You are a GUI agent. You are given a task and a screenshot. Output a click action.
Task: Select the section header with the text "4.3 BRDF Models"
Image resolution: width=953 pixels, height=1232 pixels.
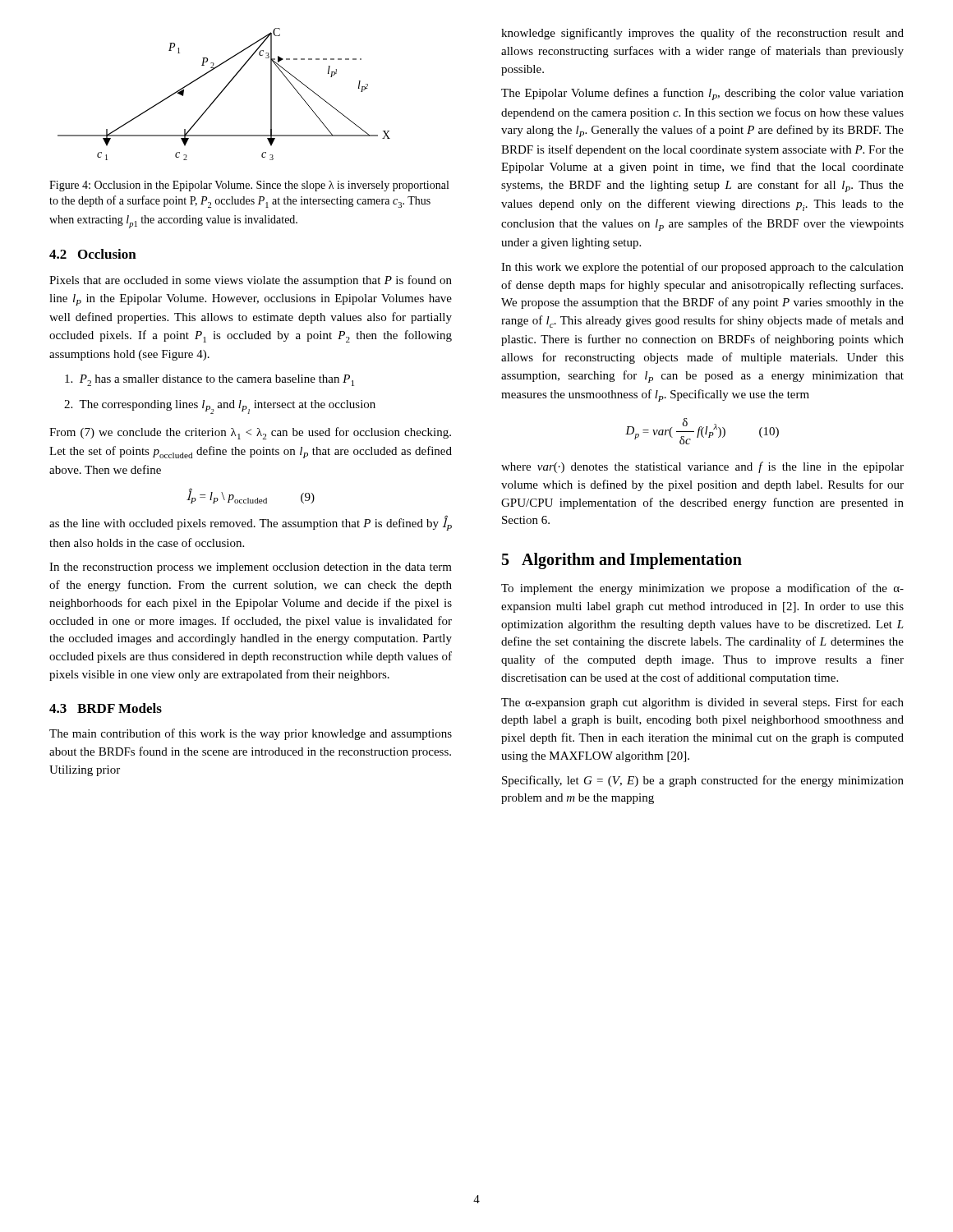coord(105,708)
